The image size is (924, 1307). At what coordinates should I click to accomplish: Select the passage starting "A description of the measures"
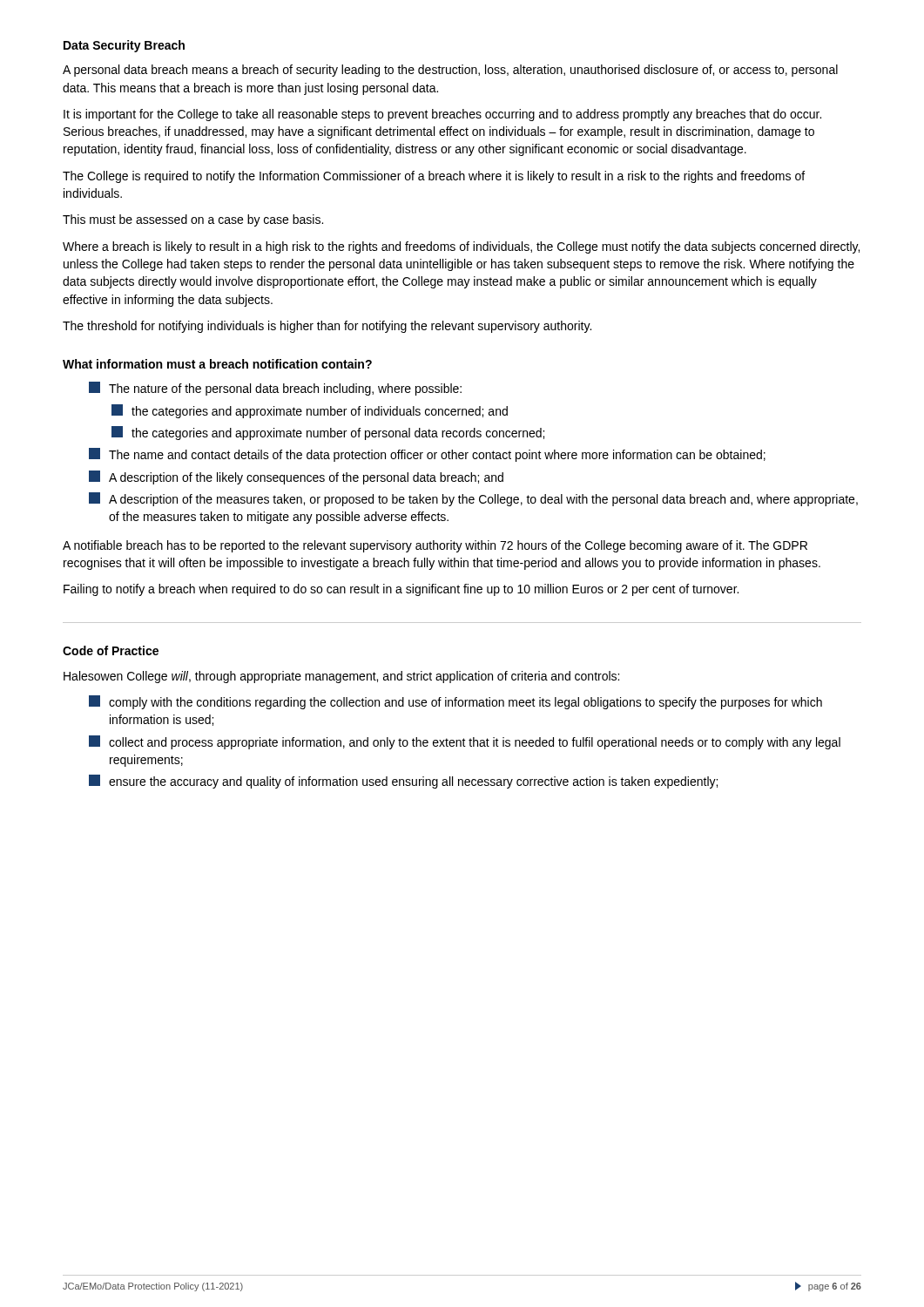point(462,508)
